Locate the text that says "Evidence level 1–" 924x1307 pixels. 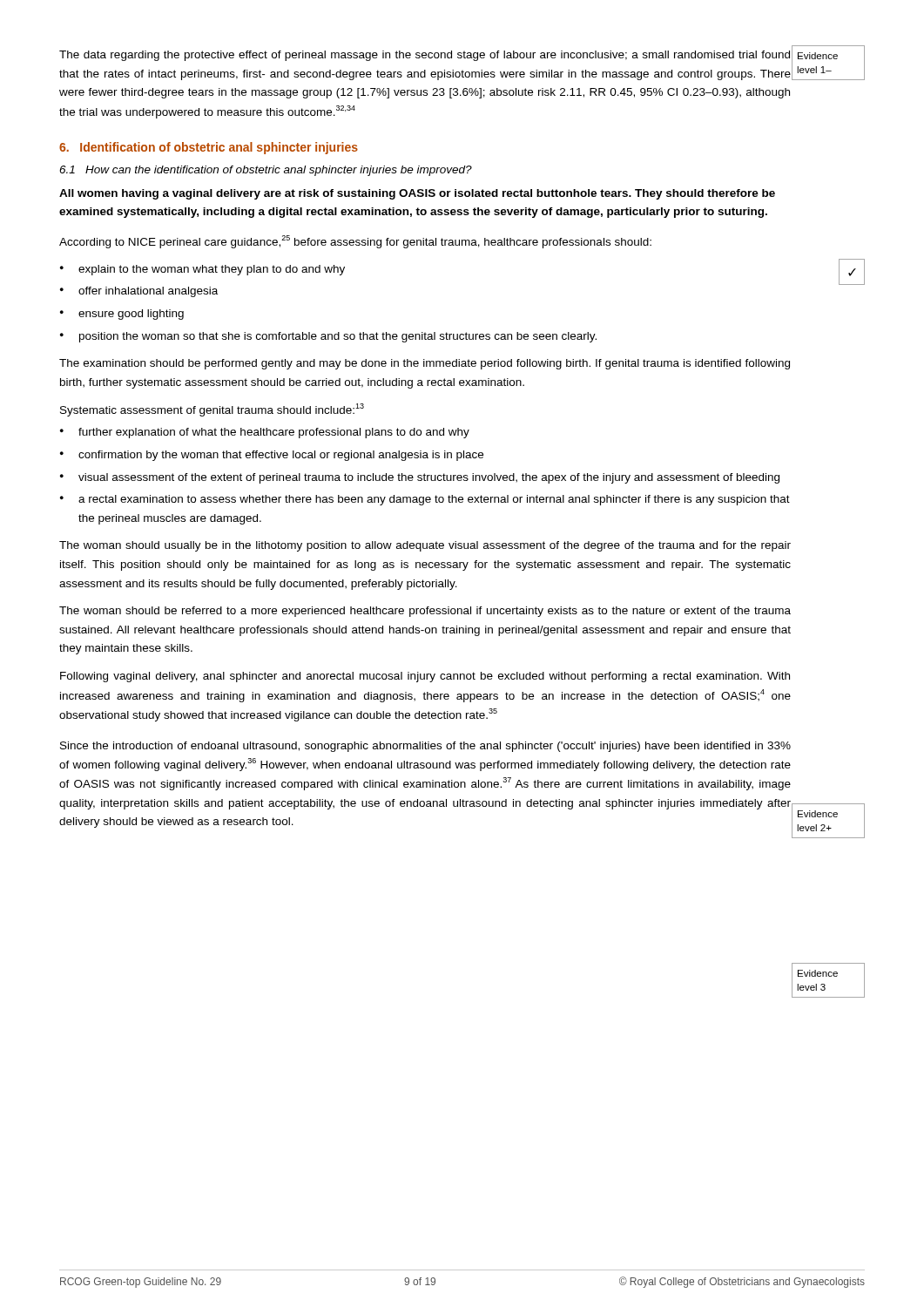pos(817,63)
